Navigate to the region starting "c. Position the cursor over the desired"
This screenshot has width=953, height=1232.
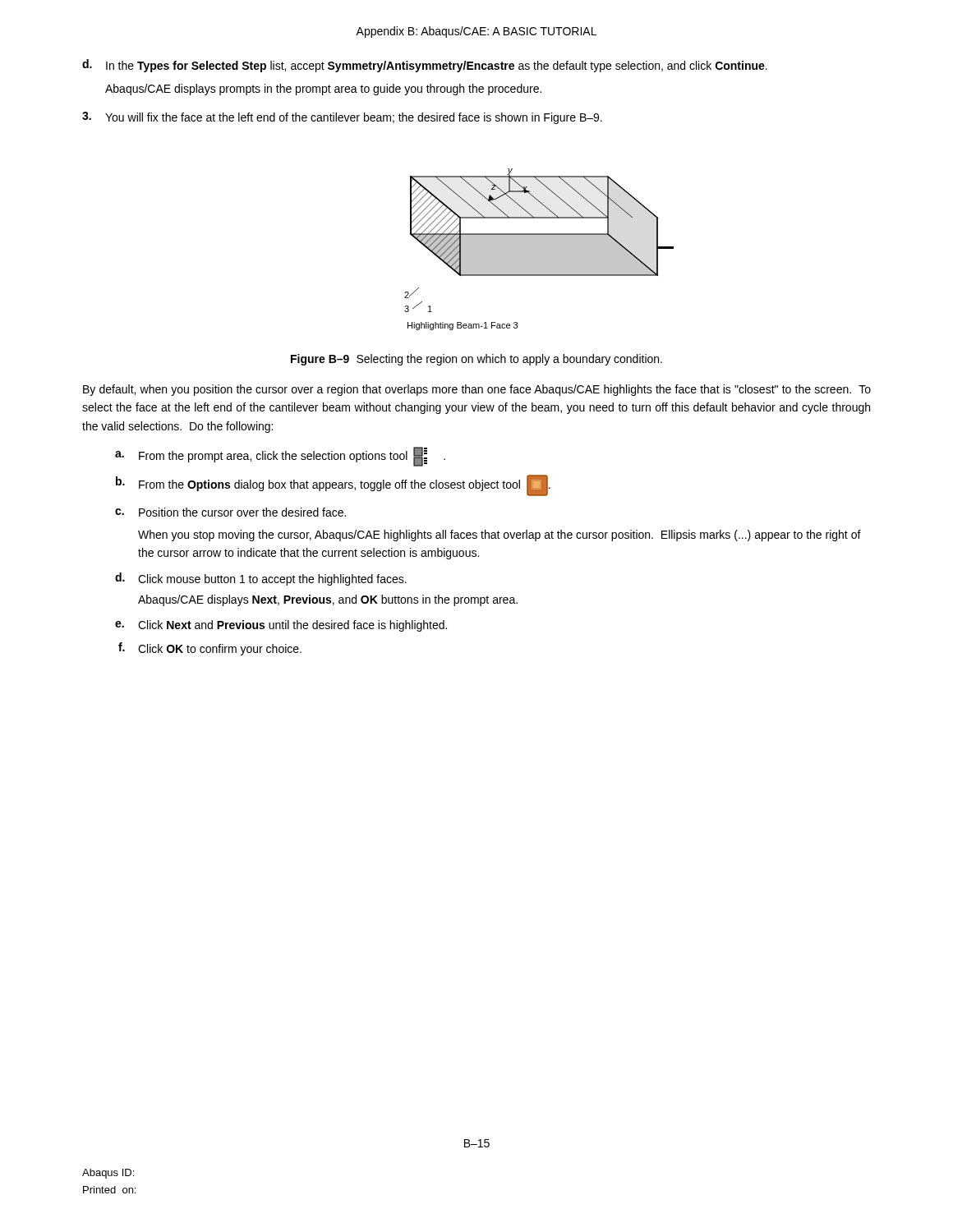(x=231, y=513)
